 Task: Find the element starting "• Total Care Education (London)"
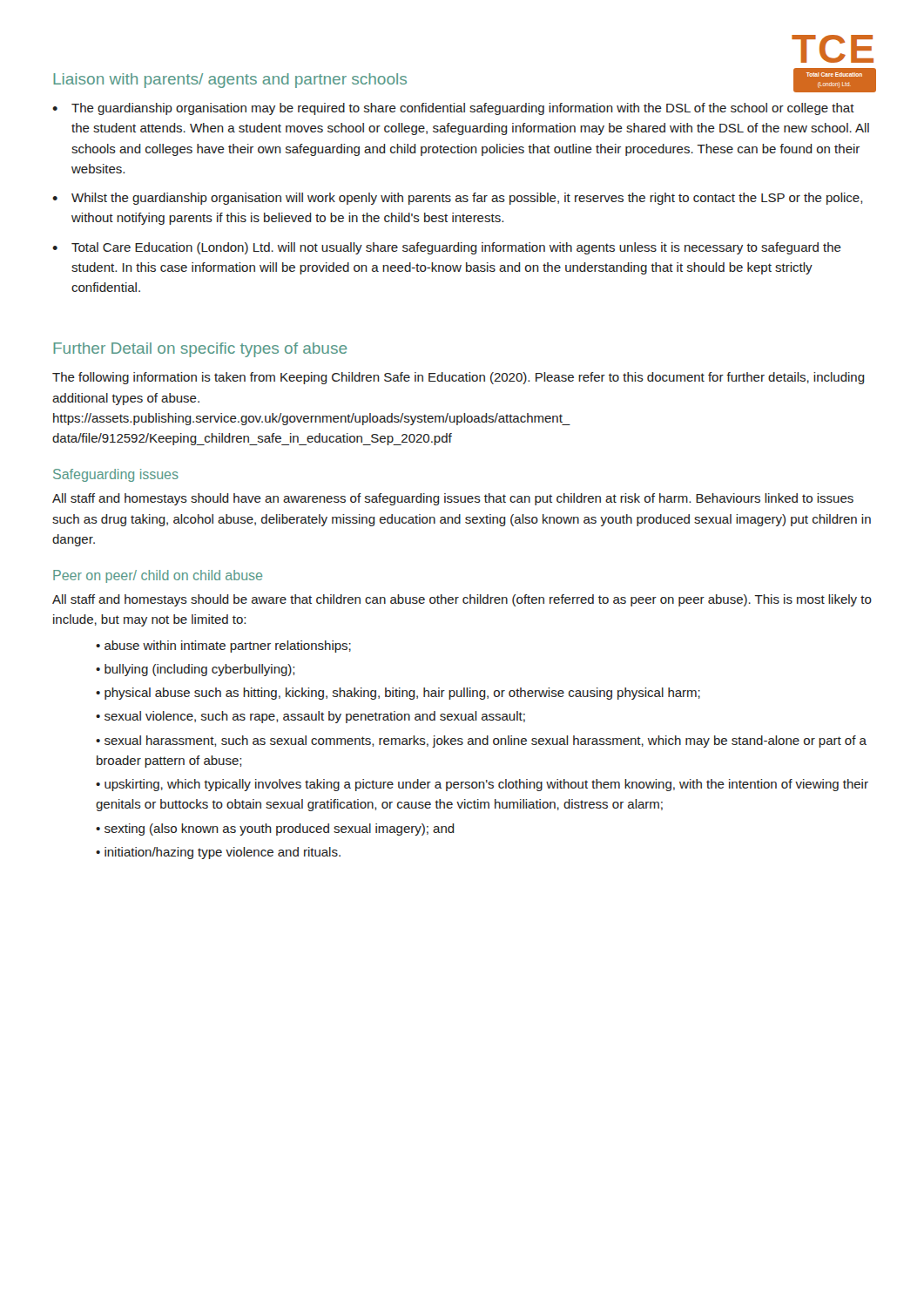[462, 267]
